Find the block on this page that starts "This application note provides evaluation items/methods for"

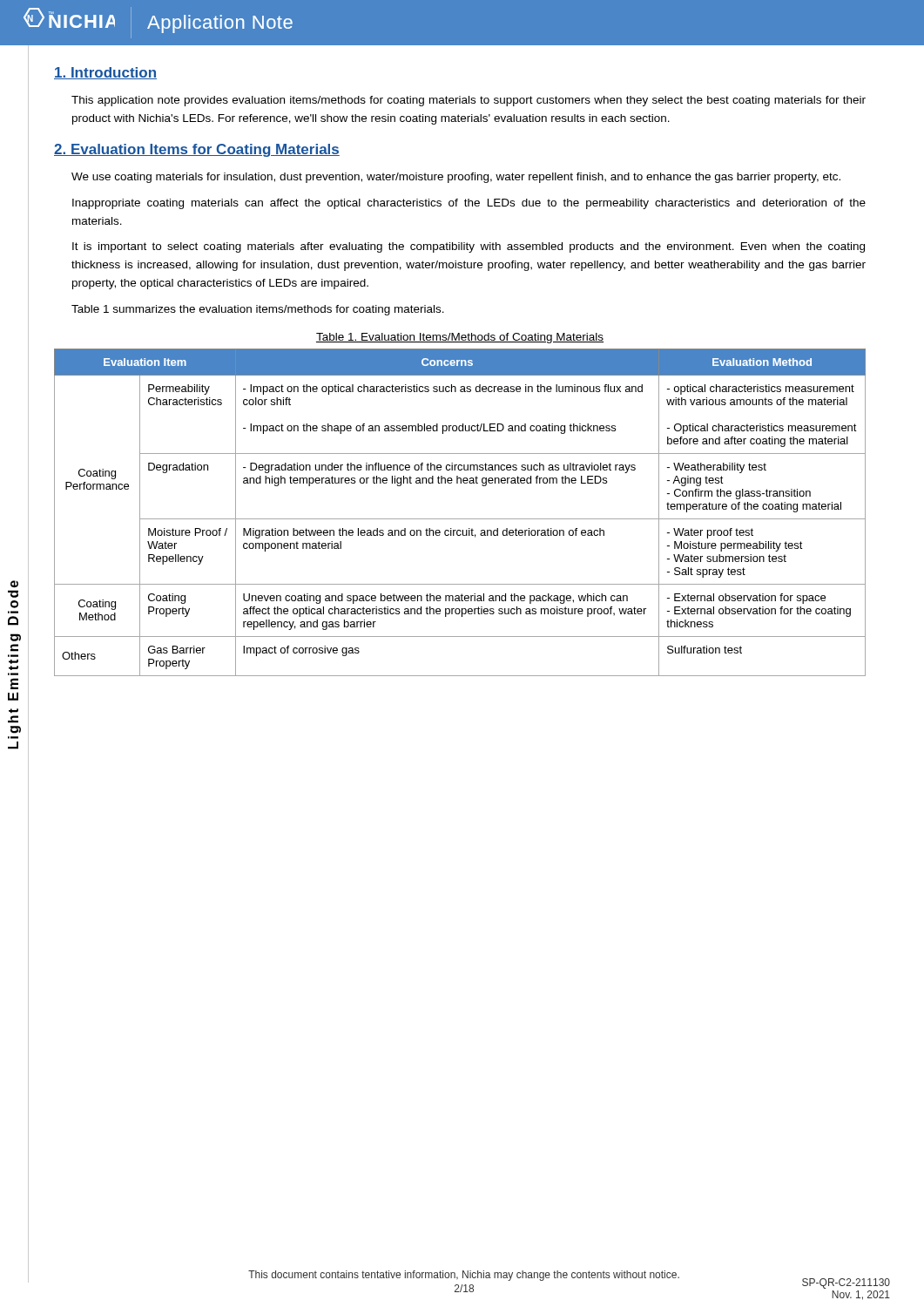click(x=469, y=109)
